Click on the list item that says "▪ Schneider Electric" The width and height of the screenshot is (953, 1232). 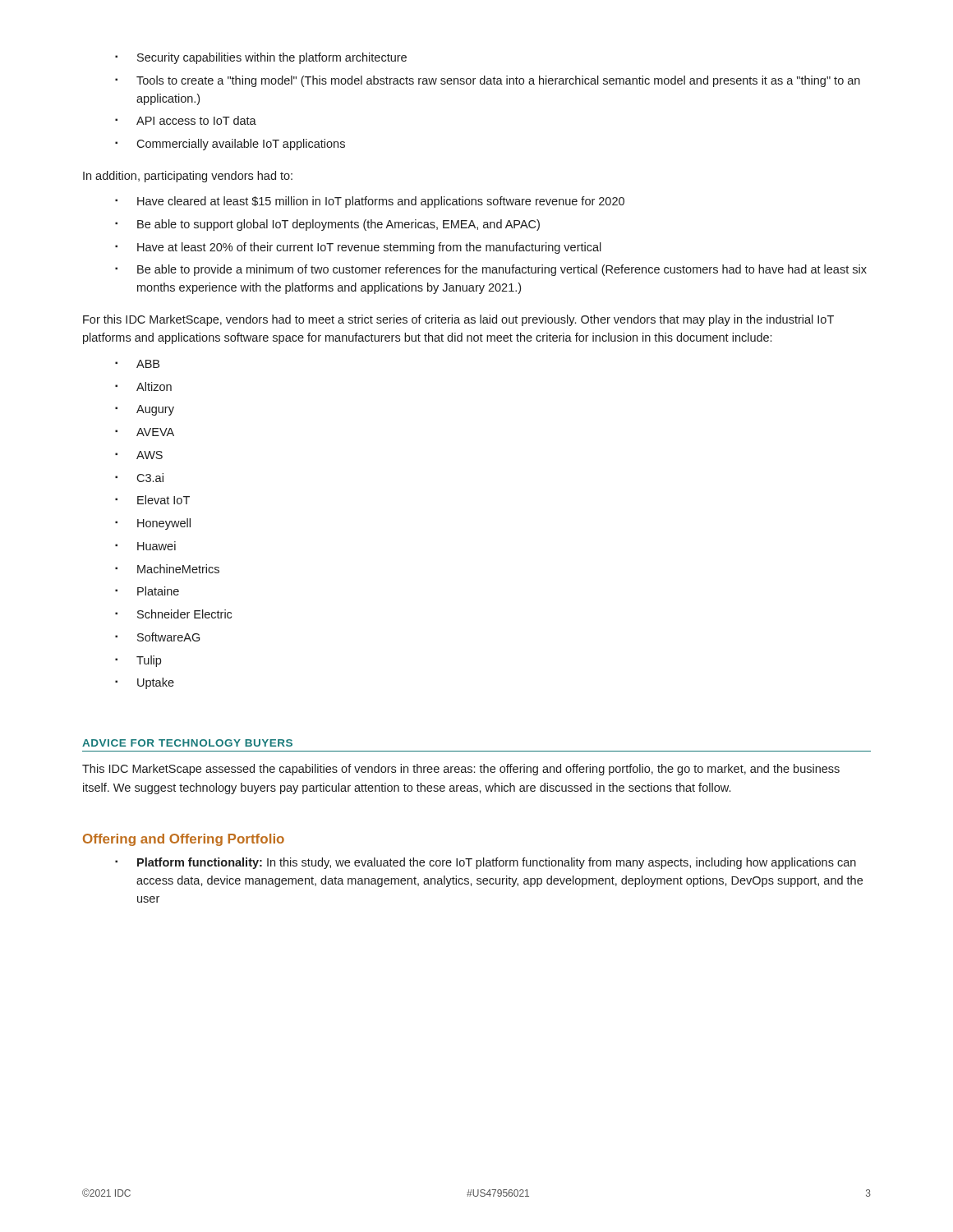pos(173,614)
